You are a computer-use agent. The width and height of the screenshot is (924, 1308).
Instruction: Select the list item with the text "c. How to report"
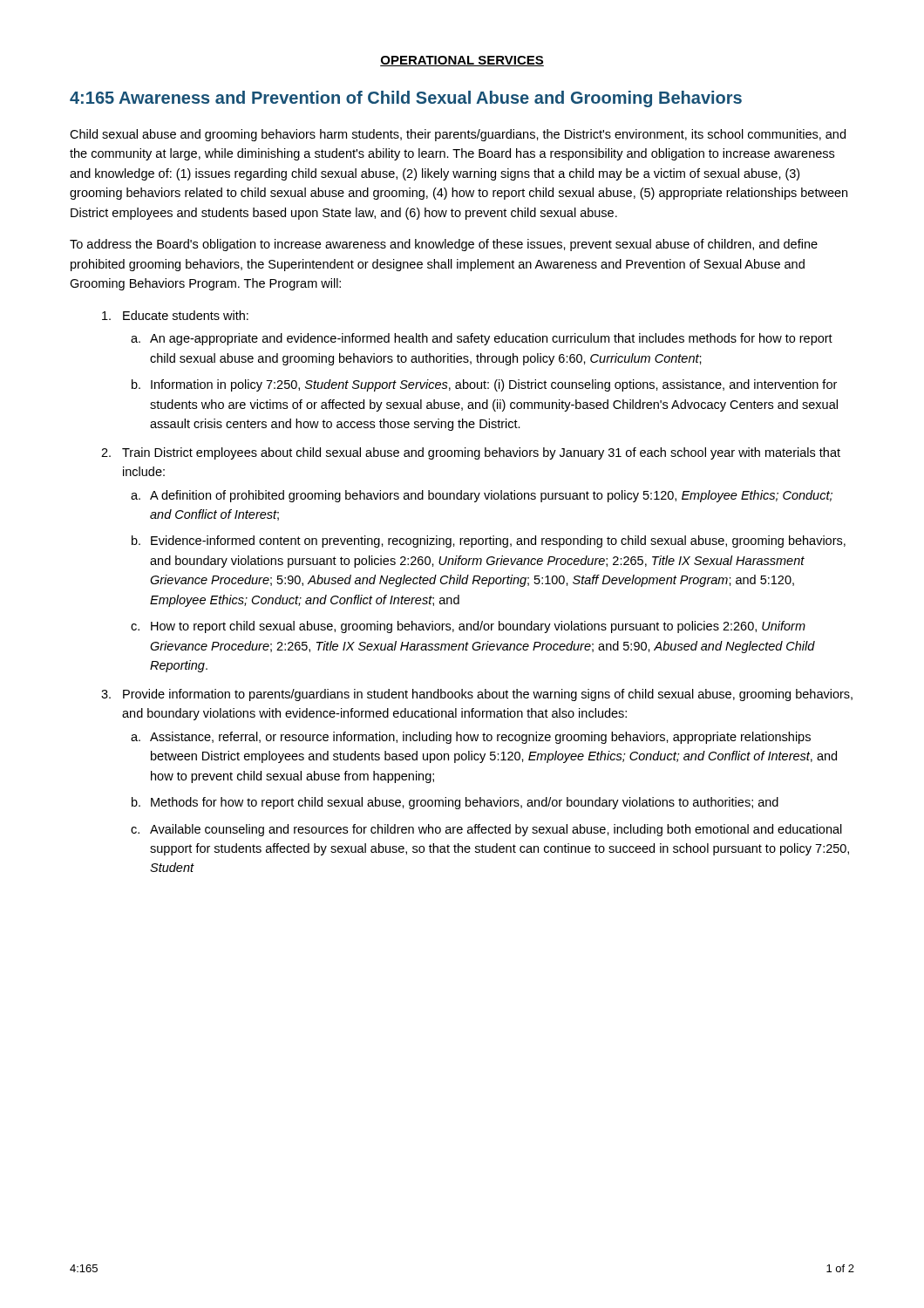[492, 646]
